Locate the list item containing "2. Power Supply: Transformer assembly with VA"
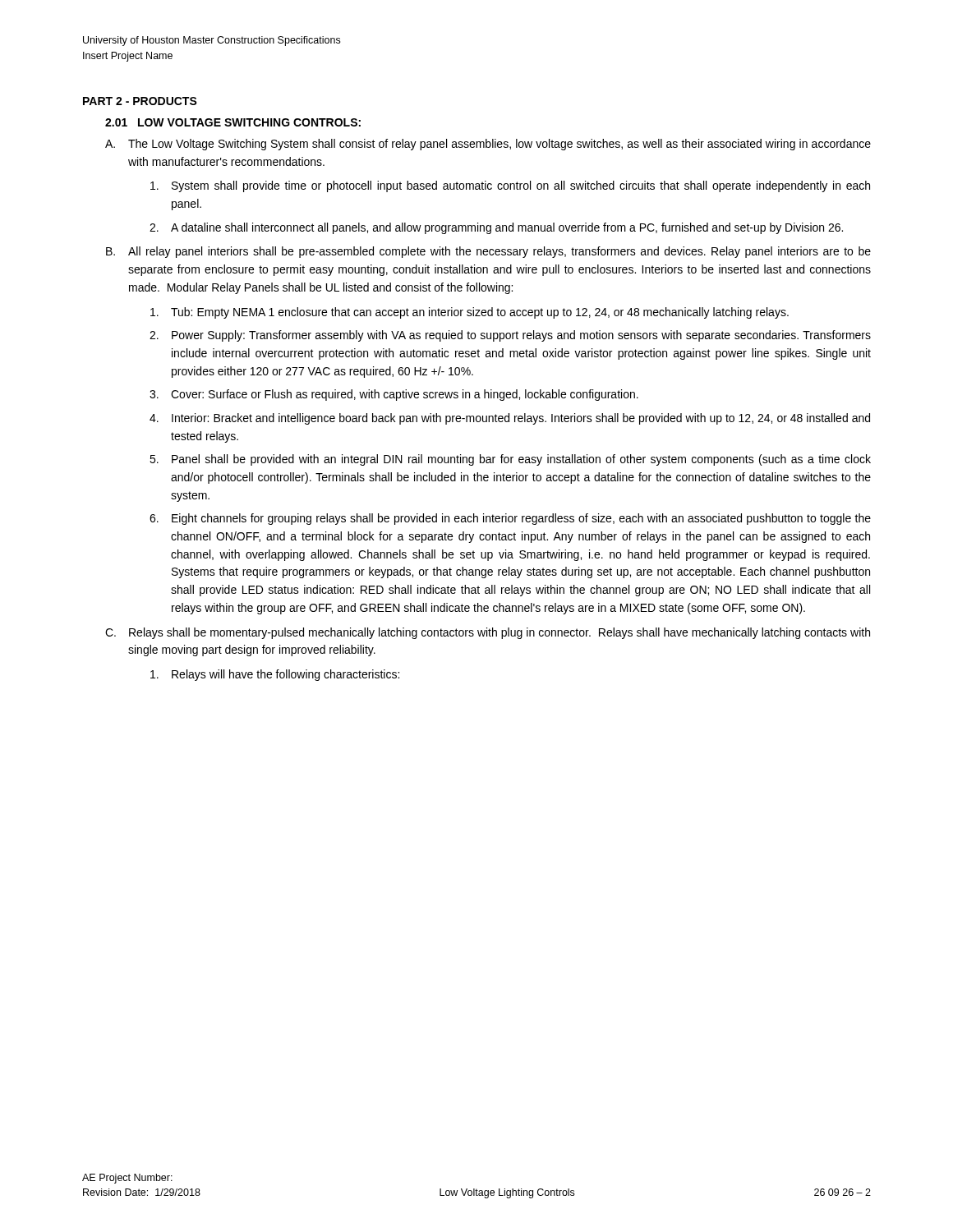 (x=510, y=354)
